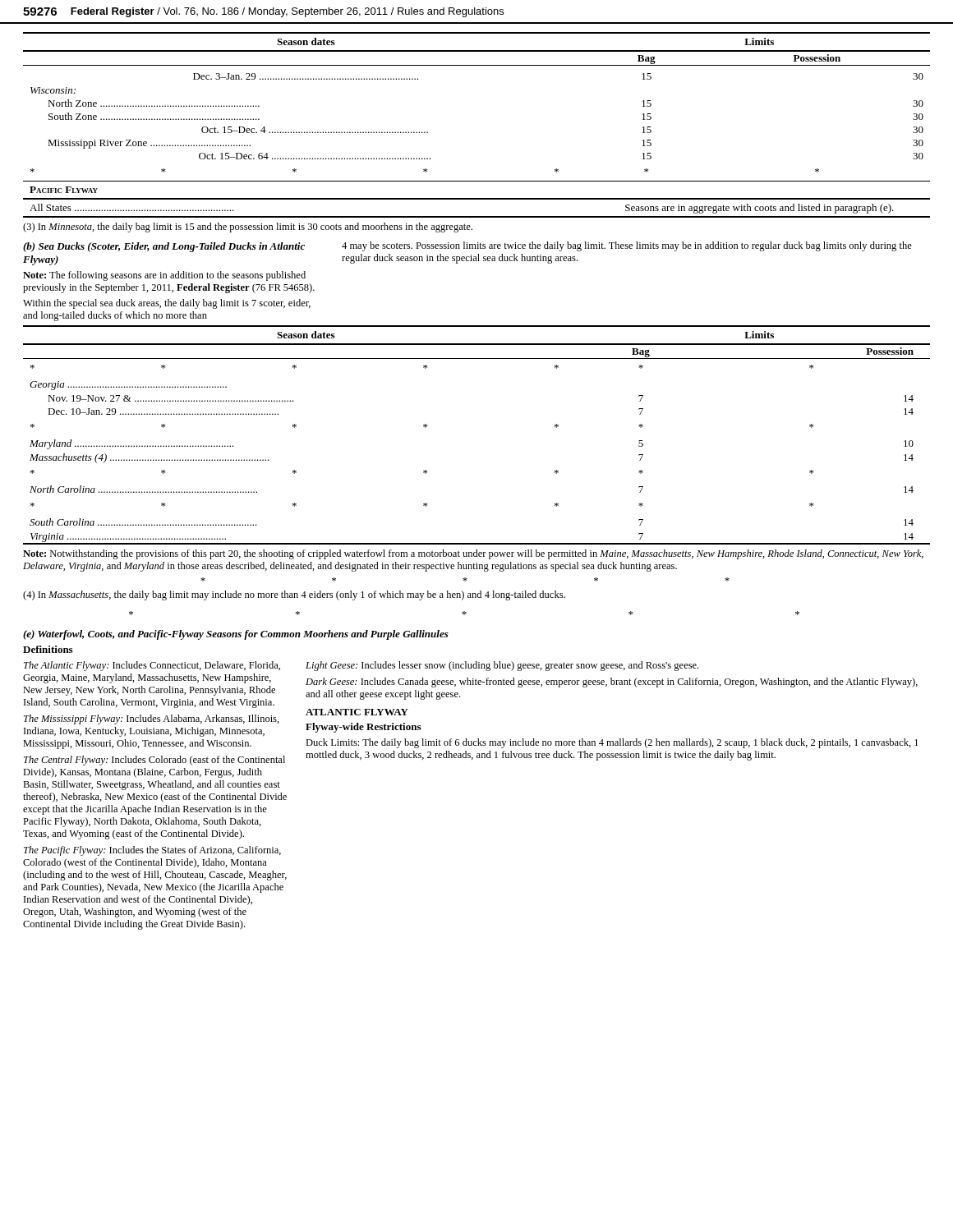Locate the section header that says "(e) Waterfowl, Coots, and Pacific-Flyway Seasons for"
Viewport: 953px width, 1232px height.
[236, 634]
